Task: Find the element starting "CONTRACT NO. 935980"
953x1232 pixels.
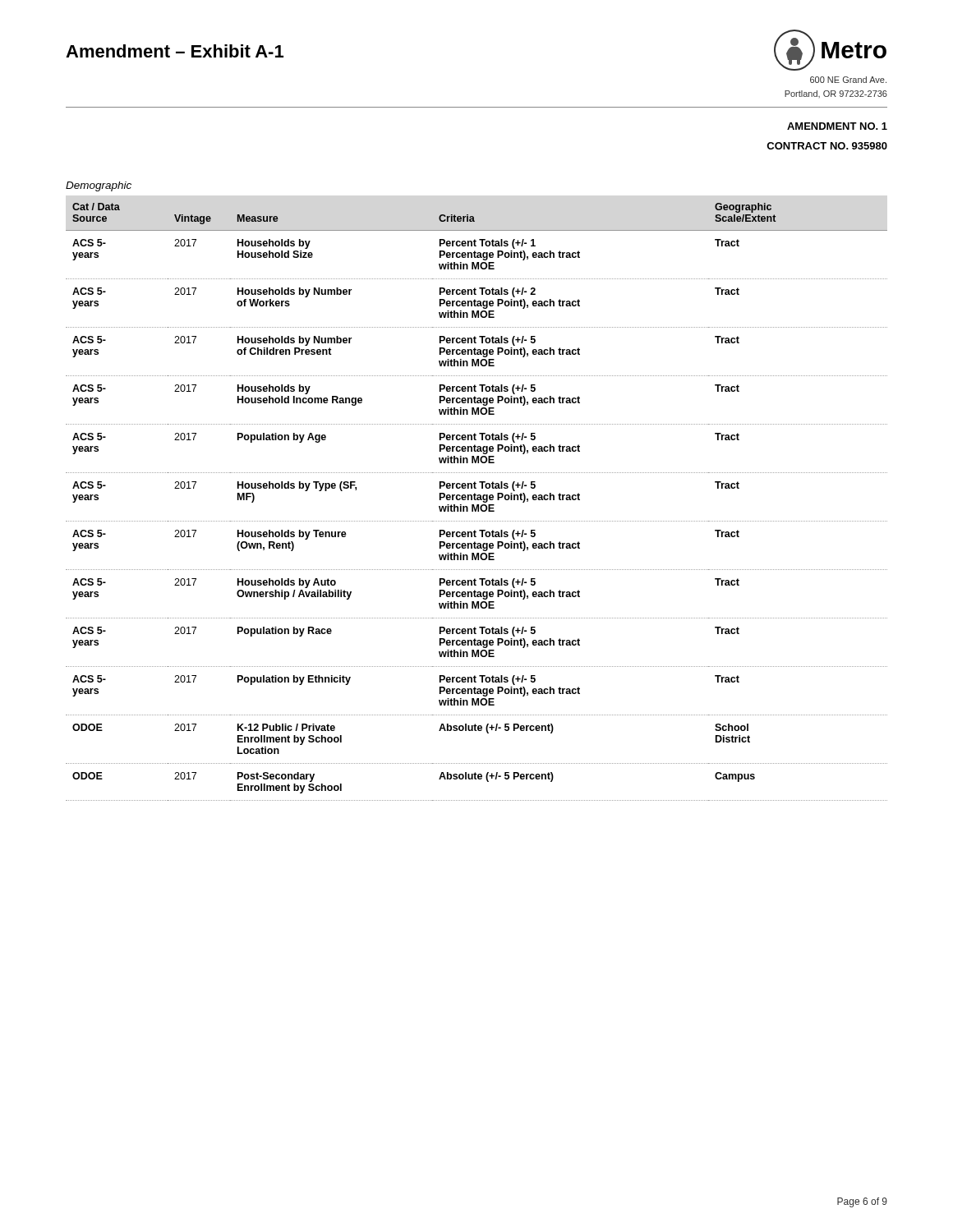Action: coord(827,146)
